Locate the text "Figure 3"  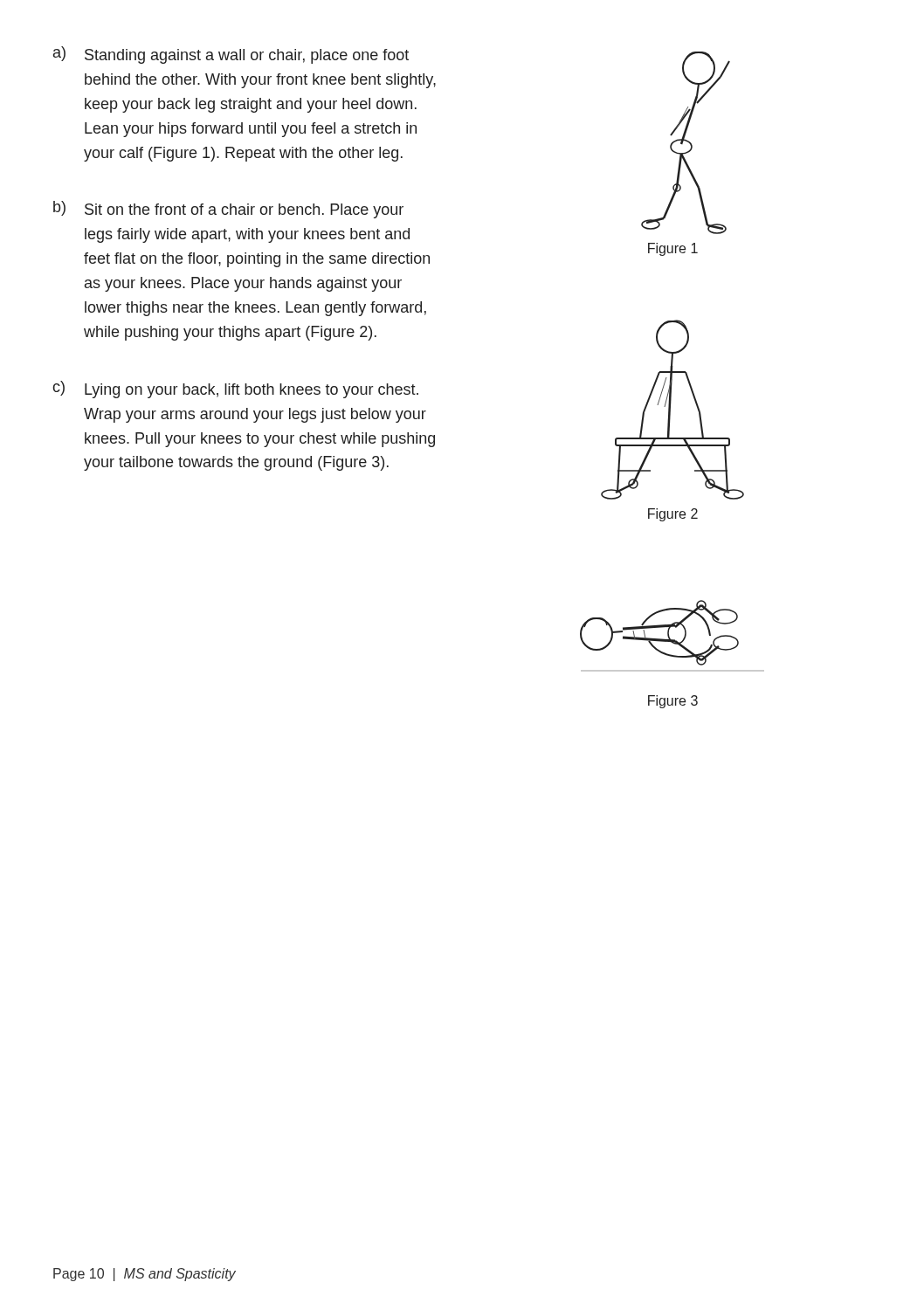pyautogui.click(x=672, y=701)
